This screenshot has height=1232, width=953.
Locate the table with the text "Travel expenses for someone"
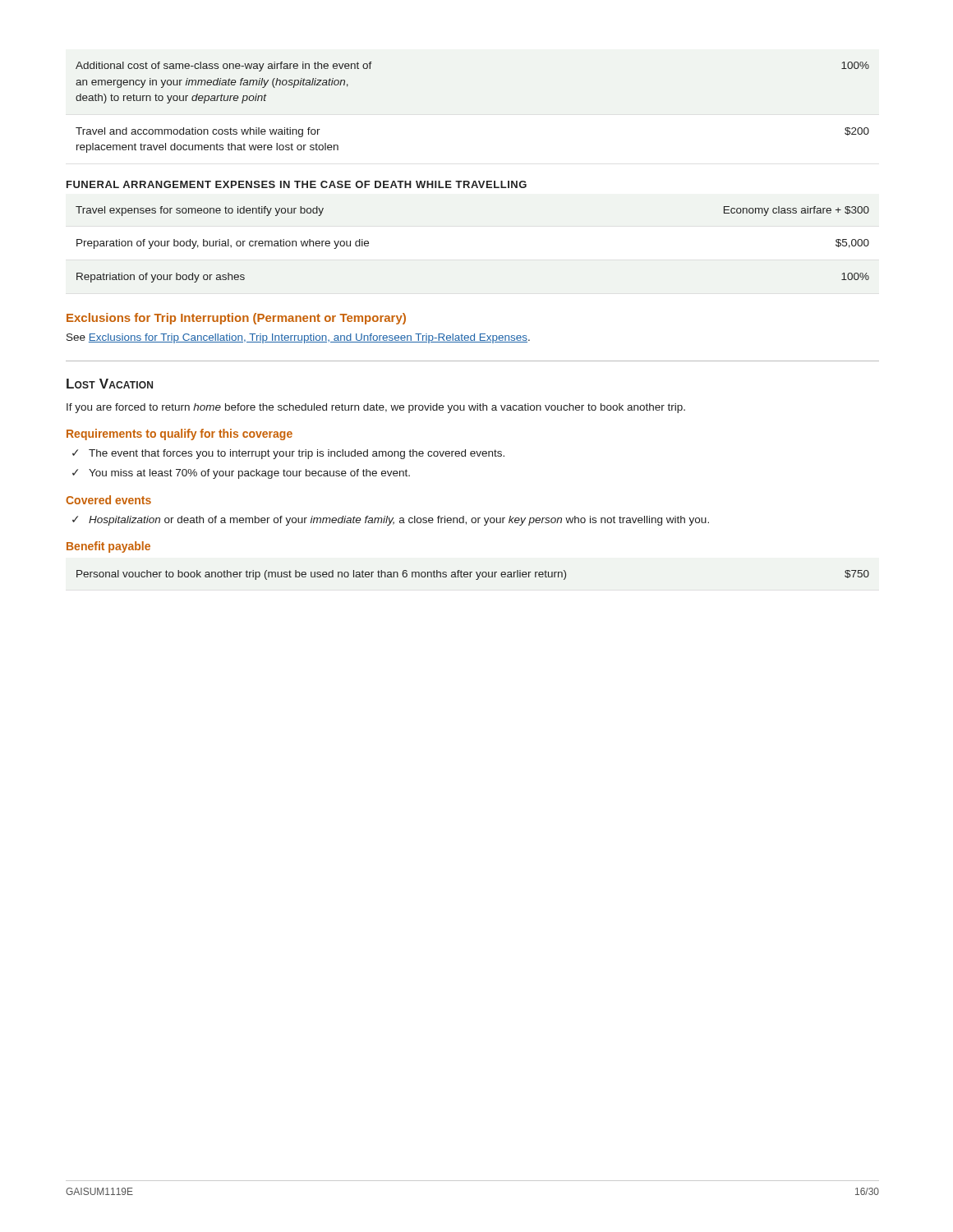coord(472,244)
